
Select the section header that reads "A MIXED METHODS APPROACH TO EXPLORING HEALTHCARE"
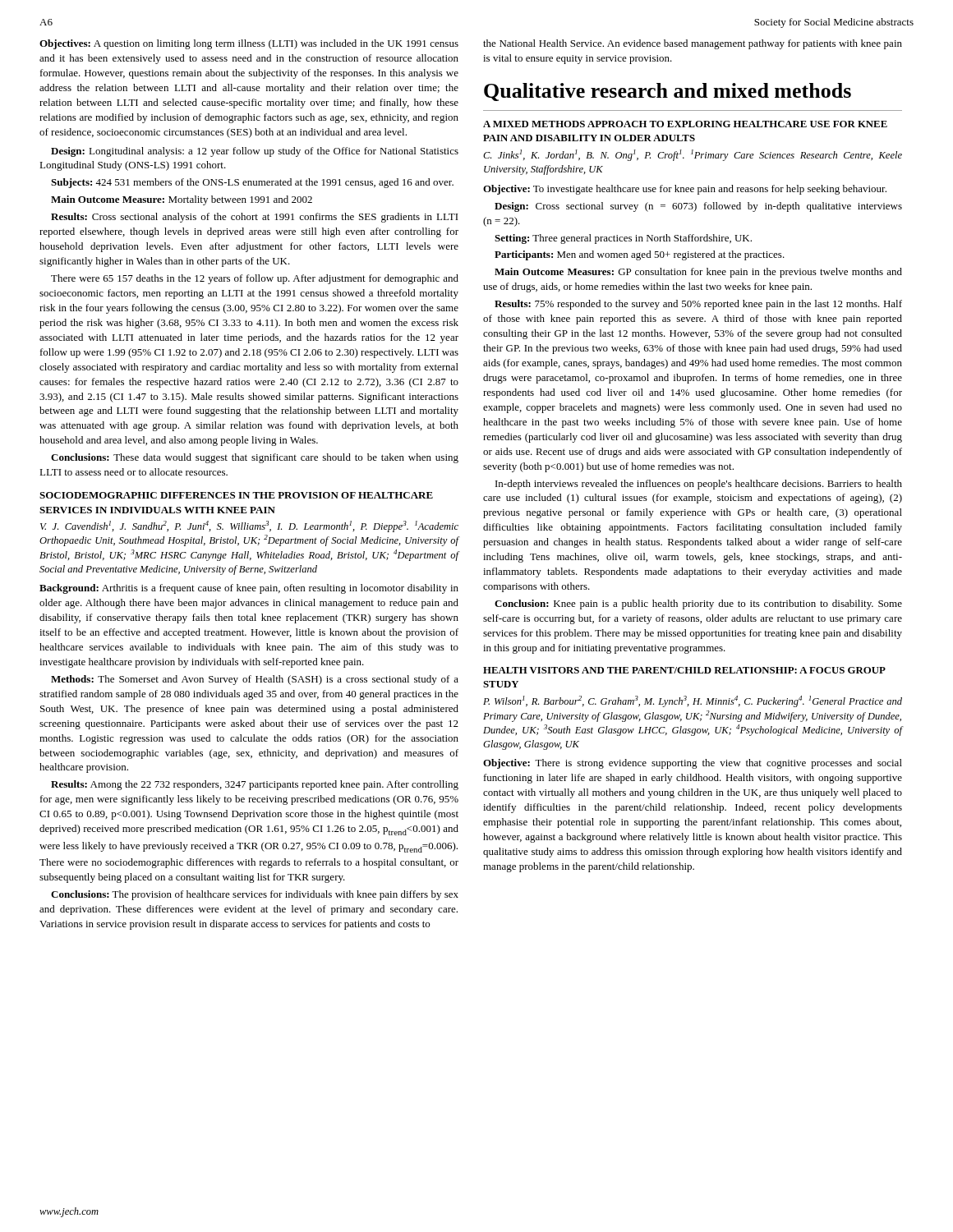[685, 131]
